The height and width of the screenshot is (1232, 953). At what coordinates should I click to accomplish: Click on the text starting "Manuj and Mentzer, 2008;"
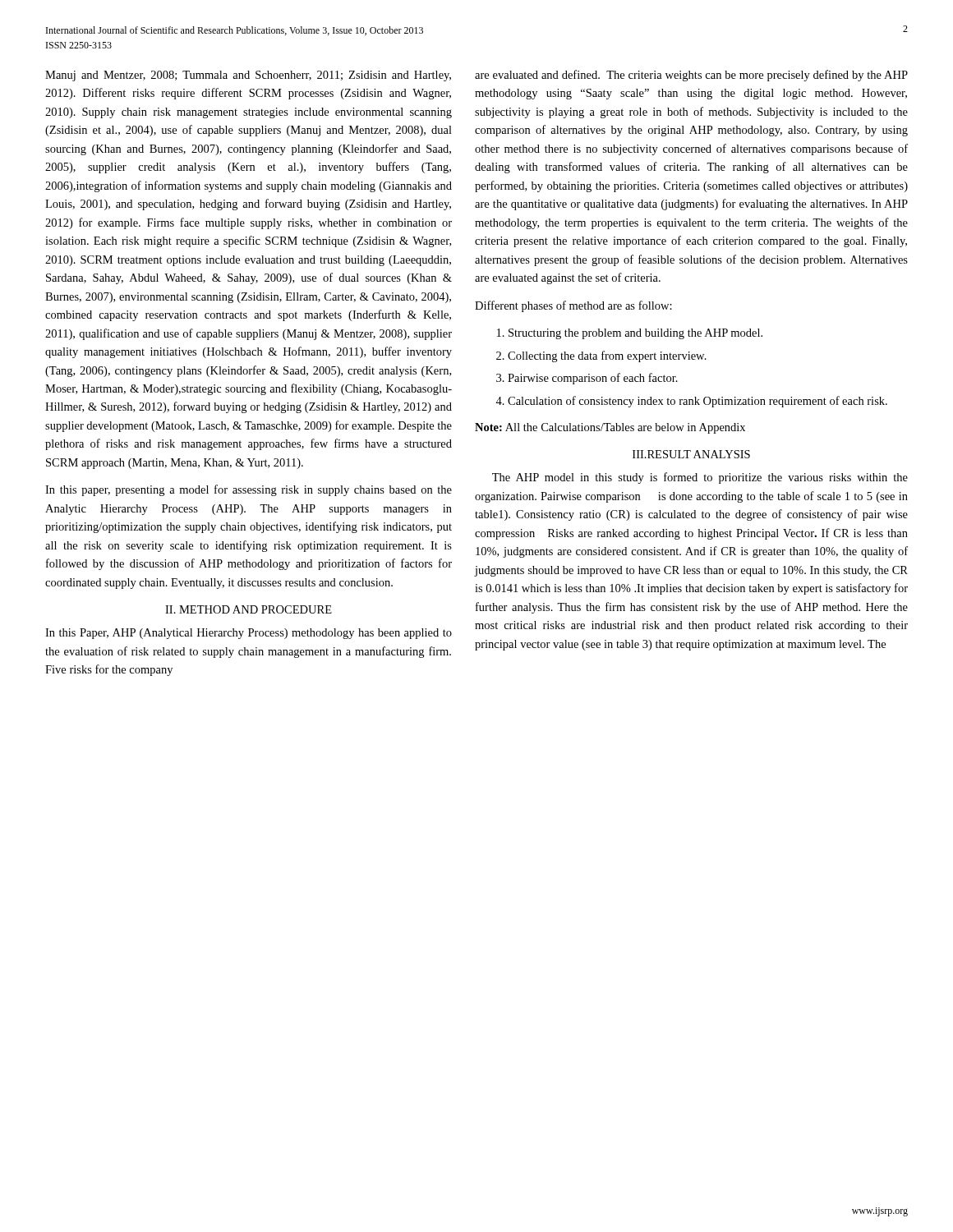point(248,269)
